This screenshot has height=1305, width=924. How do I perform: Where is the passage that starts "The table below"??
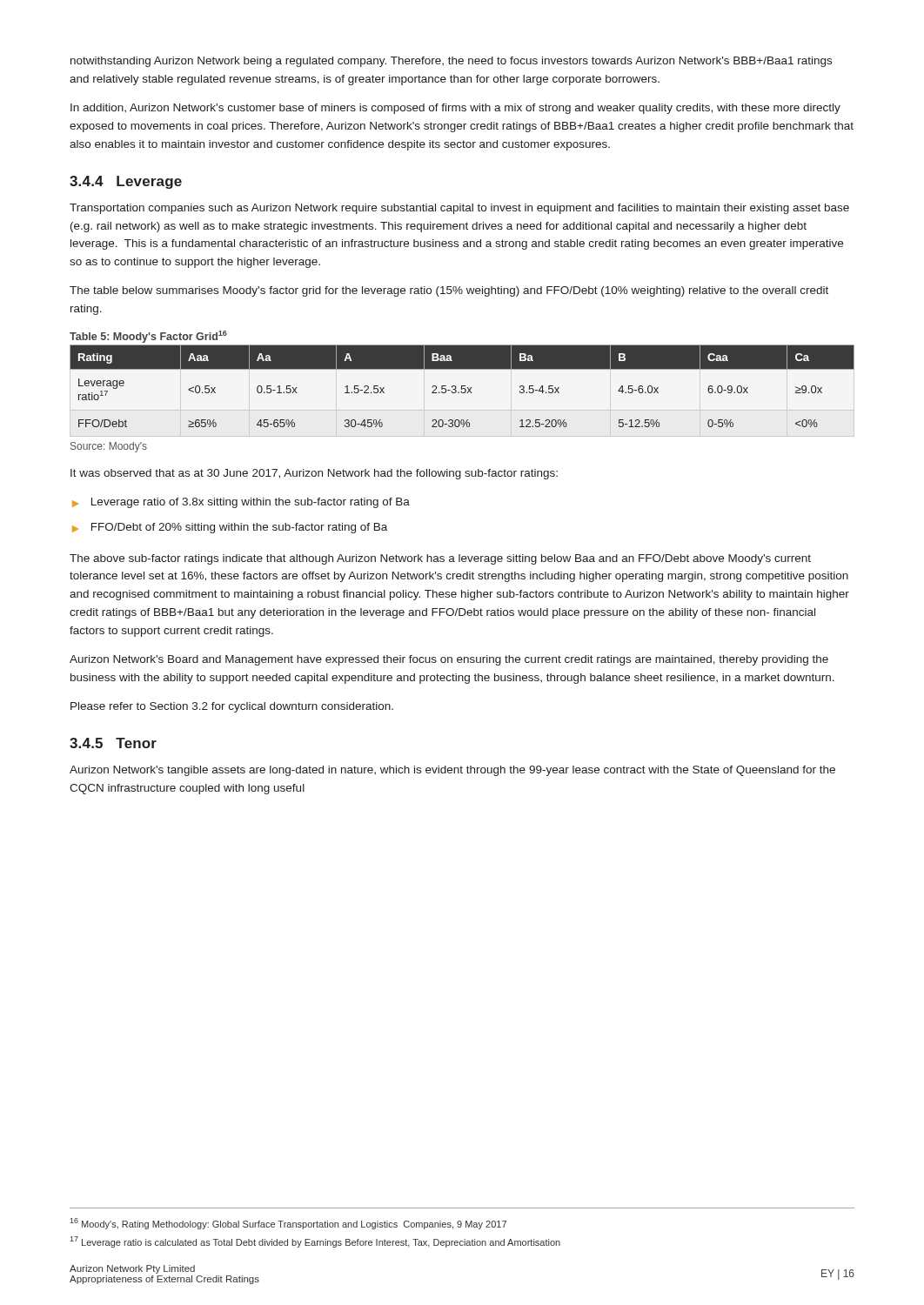pyautogui.click(x=449, y=299)
